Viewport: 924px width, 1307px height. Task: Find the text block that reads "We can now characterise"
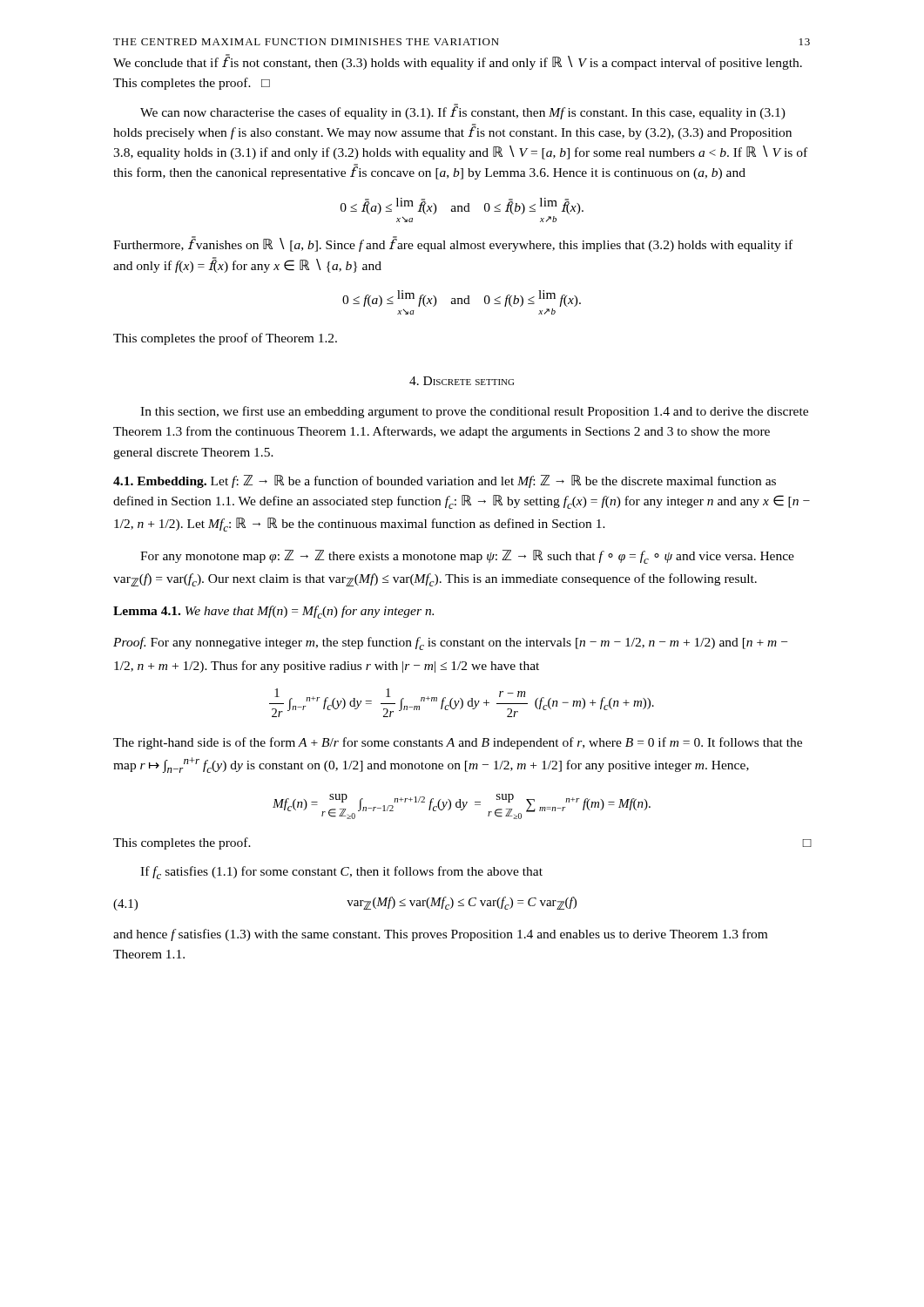462,142
